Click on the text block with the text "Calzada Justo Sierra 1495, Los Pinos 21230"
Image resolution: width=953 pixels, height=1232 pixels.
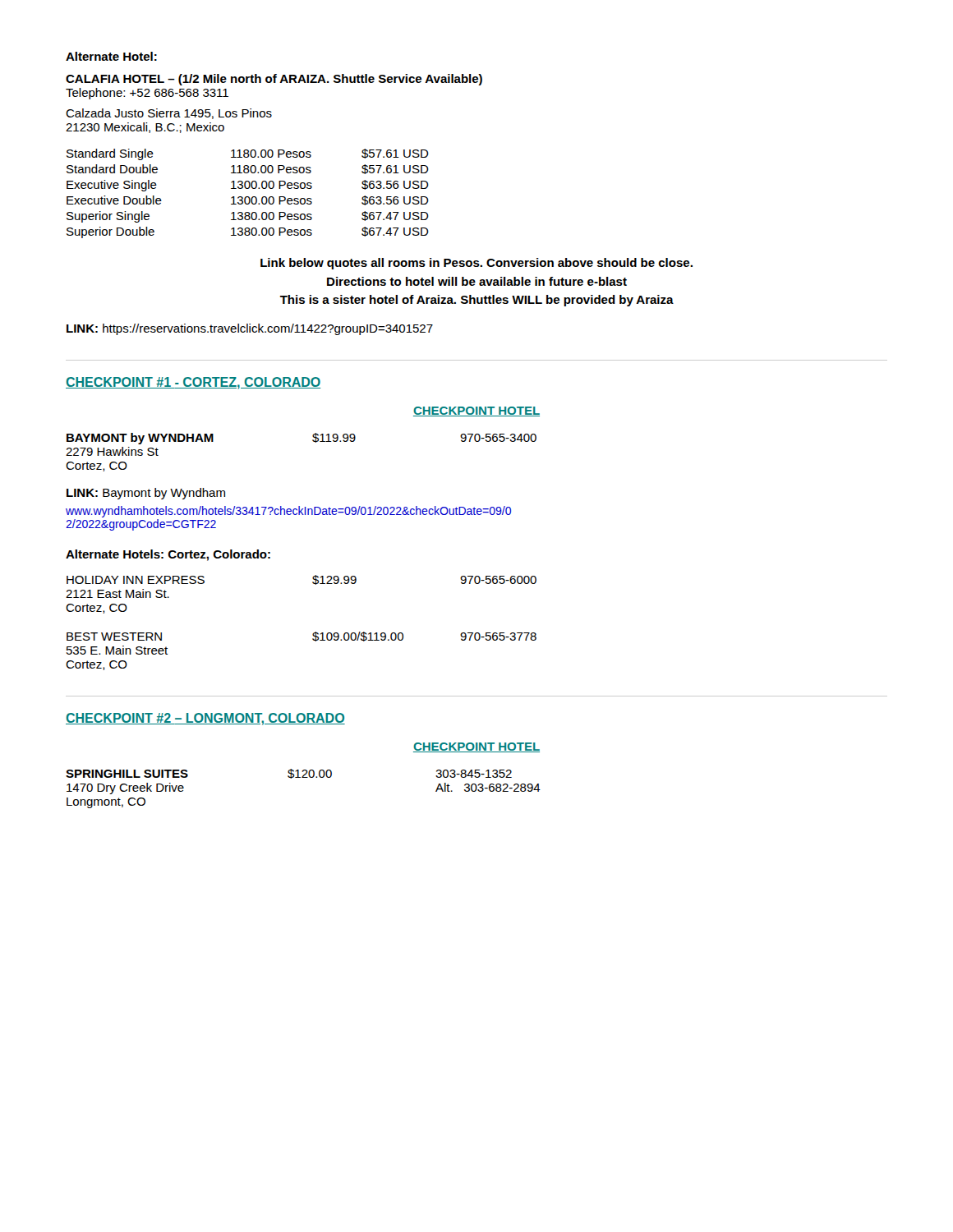(x=169, y=120)
